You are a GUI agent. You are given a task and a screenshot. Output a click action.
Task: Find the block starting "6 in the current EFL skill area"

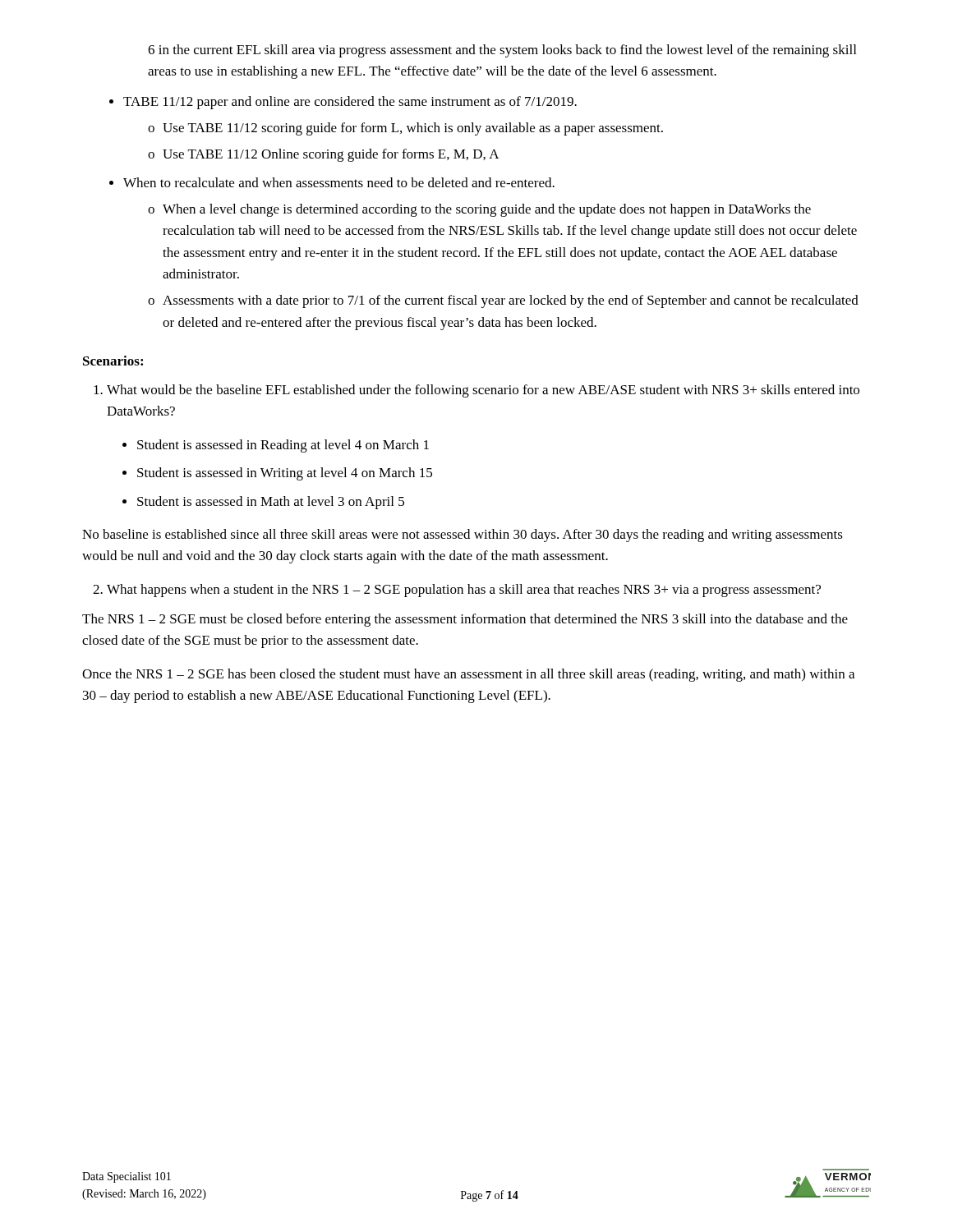coord(502,60)
